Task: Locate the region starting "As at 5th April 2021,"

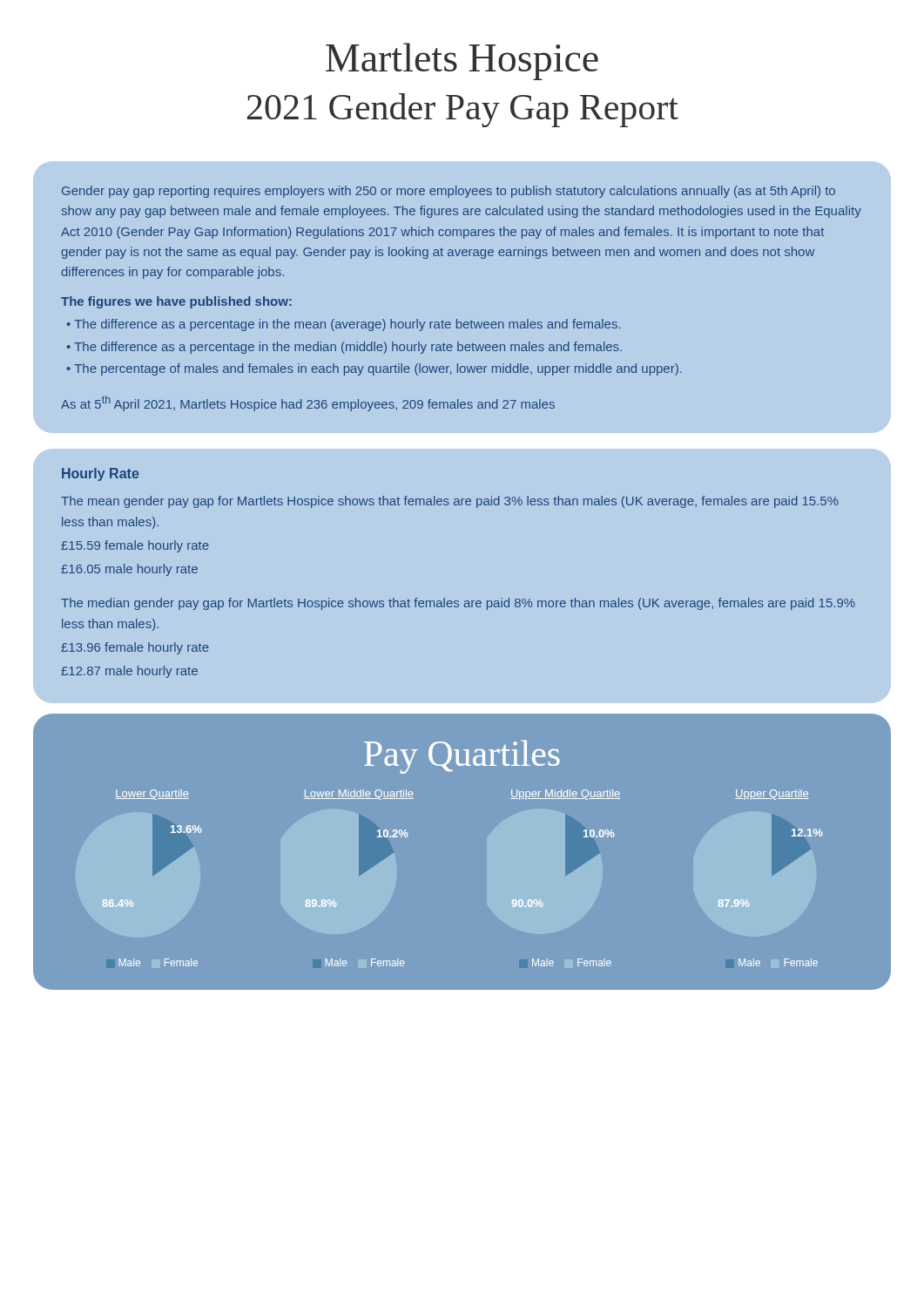Action: coord(308,403)
